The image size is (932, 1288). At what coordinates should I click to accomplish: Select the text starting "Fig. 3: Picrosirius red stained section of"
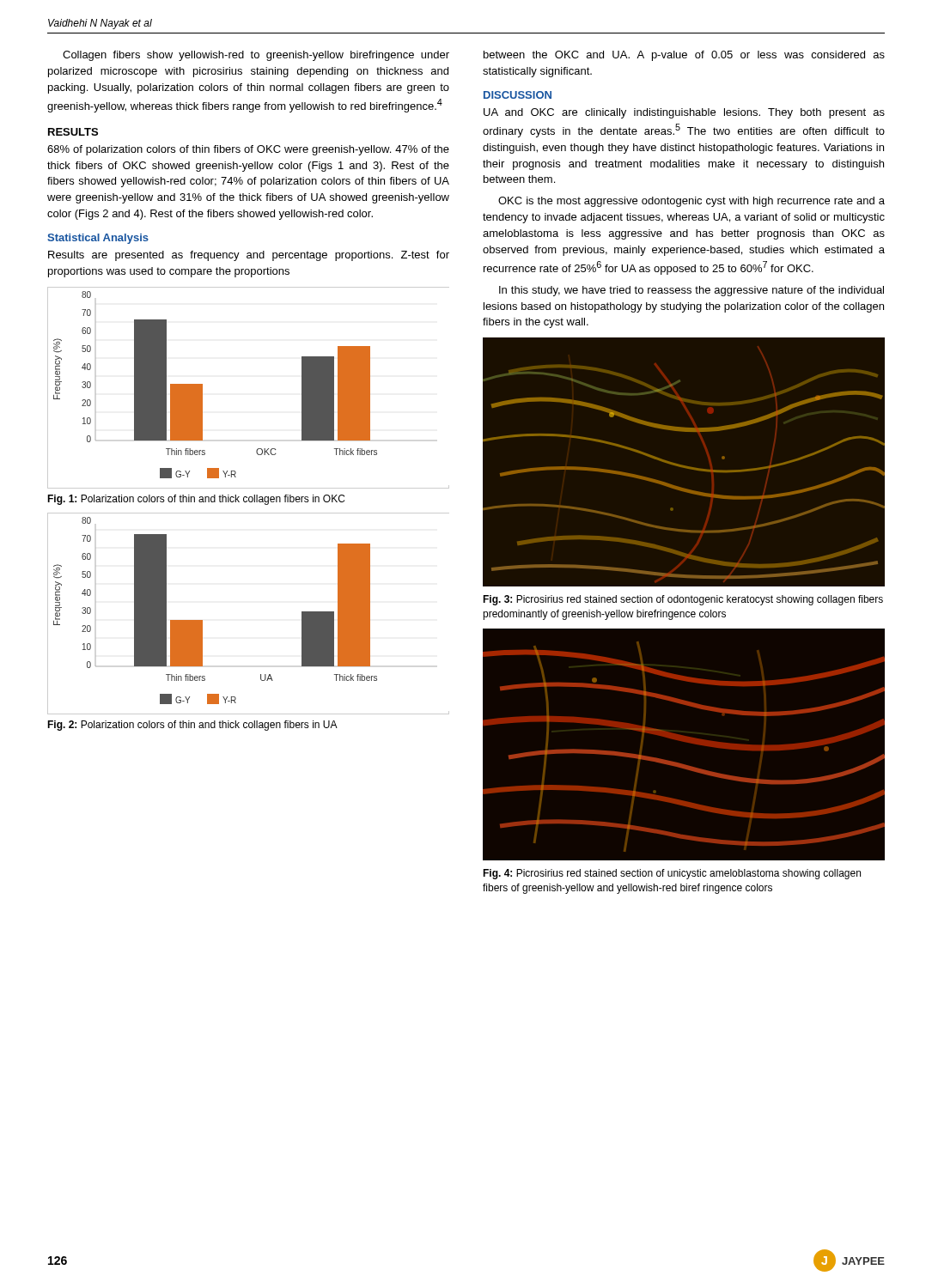click(x=683, y=607)
